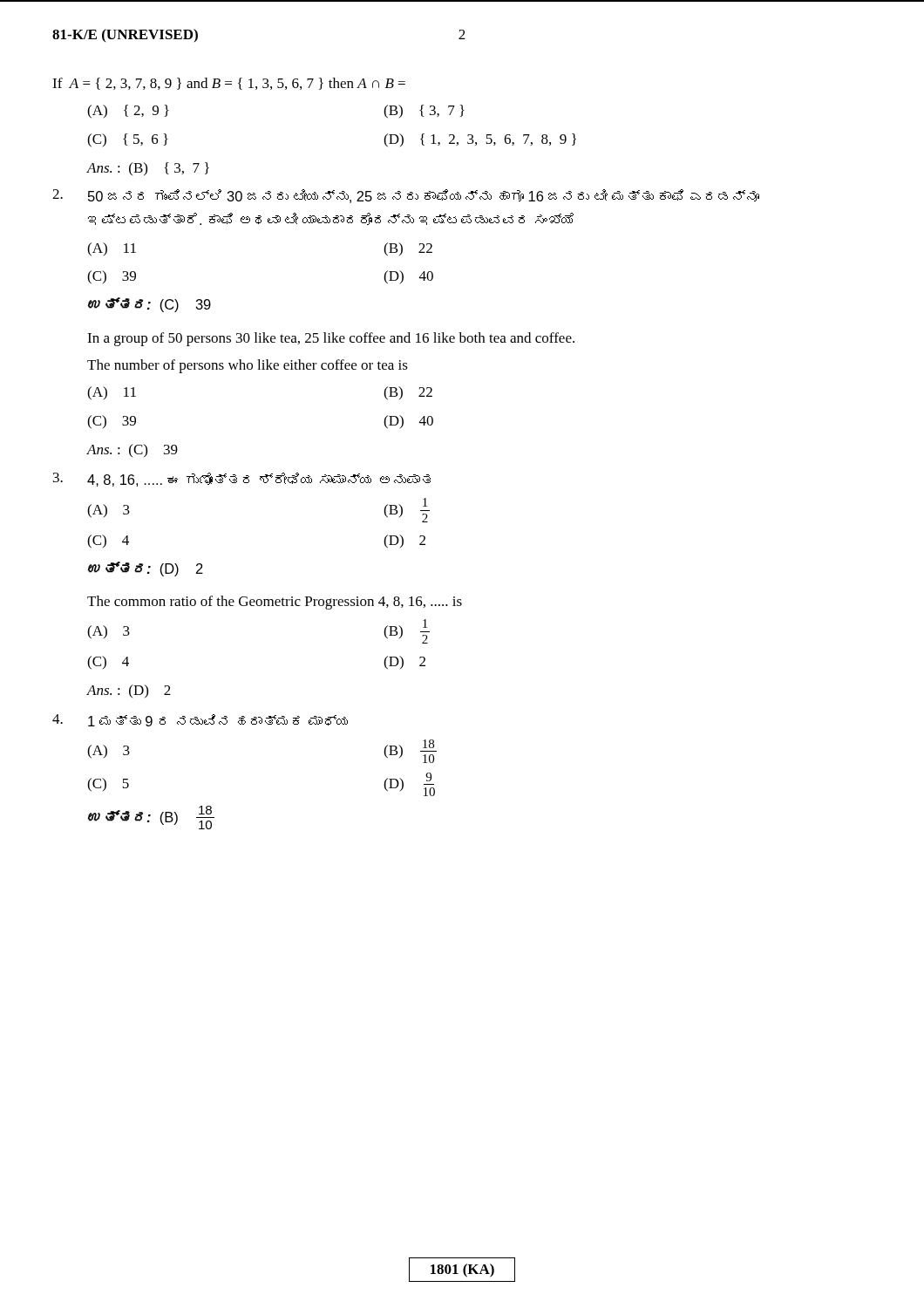The image size is (924, 1308).
Task: Locate the block starting "ಉತ್ತರ: (B) 1810"
Action: point(151,818)
